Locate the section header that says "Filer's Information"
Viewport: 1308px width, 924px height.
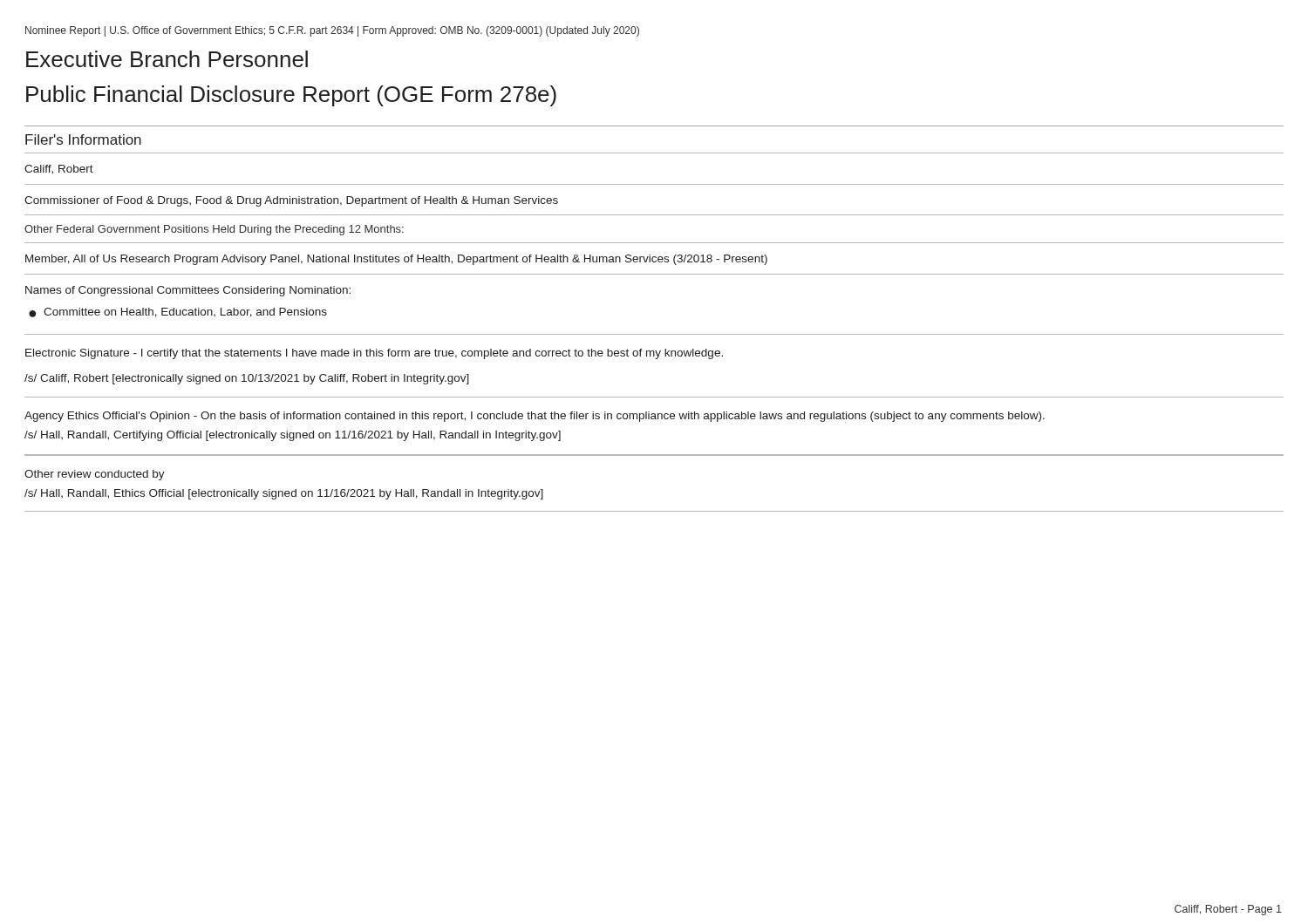(x=83, y=140)
